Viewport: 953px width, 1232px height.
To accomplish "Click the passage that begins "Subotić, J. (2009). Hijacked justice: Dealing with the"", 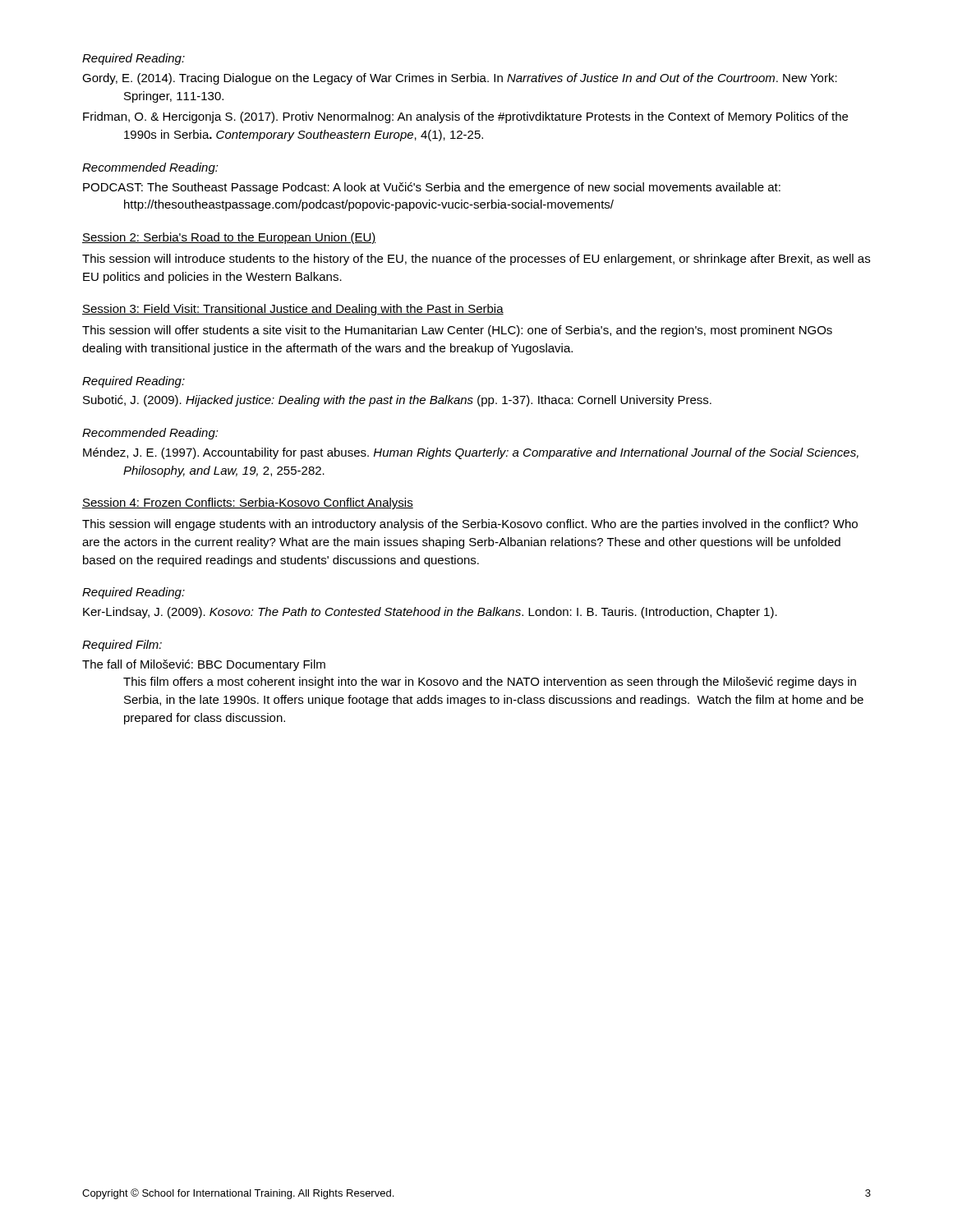I will (x=476, y=400).
